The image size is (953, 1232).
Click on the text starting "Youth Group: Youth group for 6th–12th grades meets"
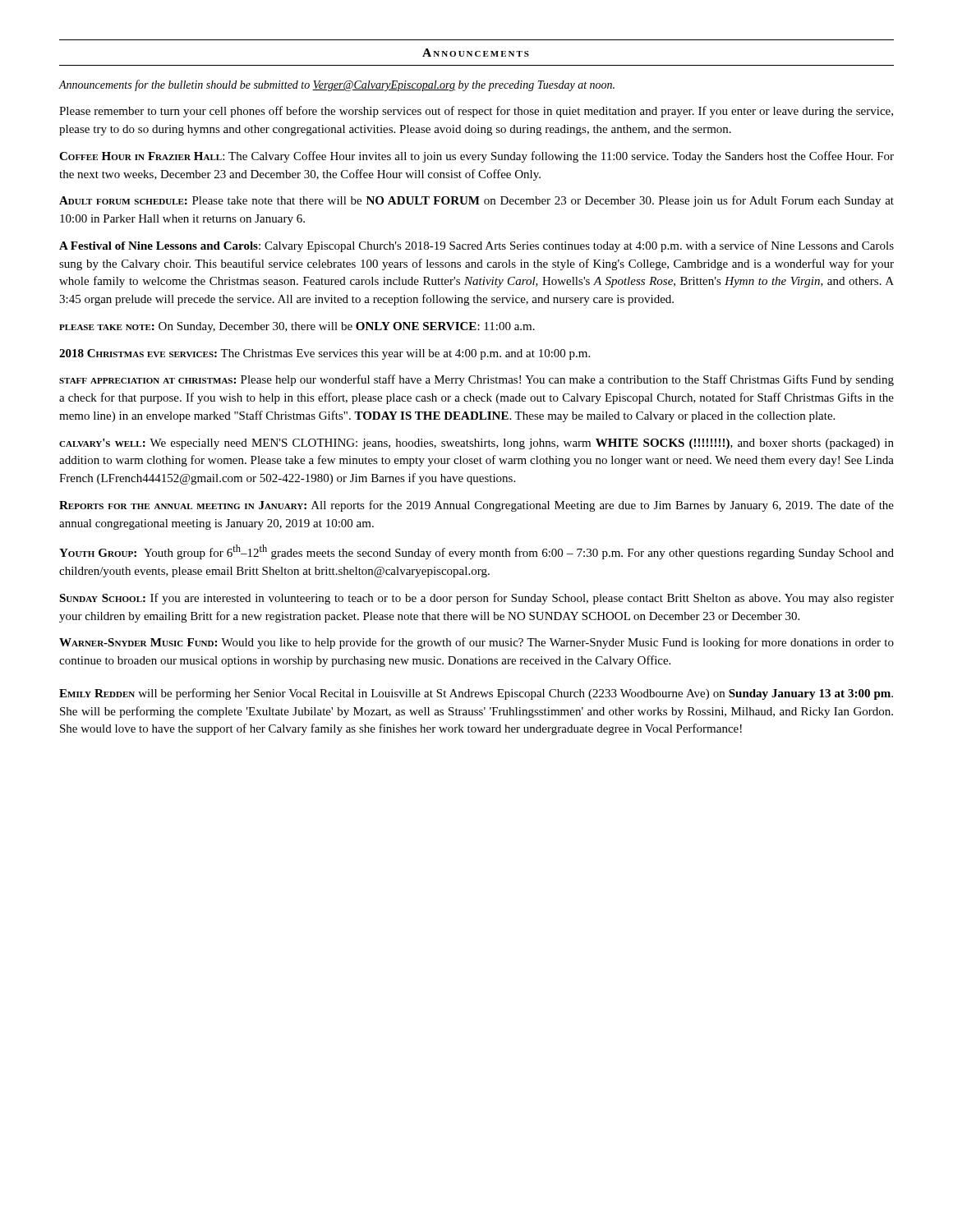476,560
